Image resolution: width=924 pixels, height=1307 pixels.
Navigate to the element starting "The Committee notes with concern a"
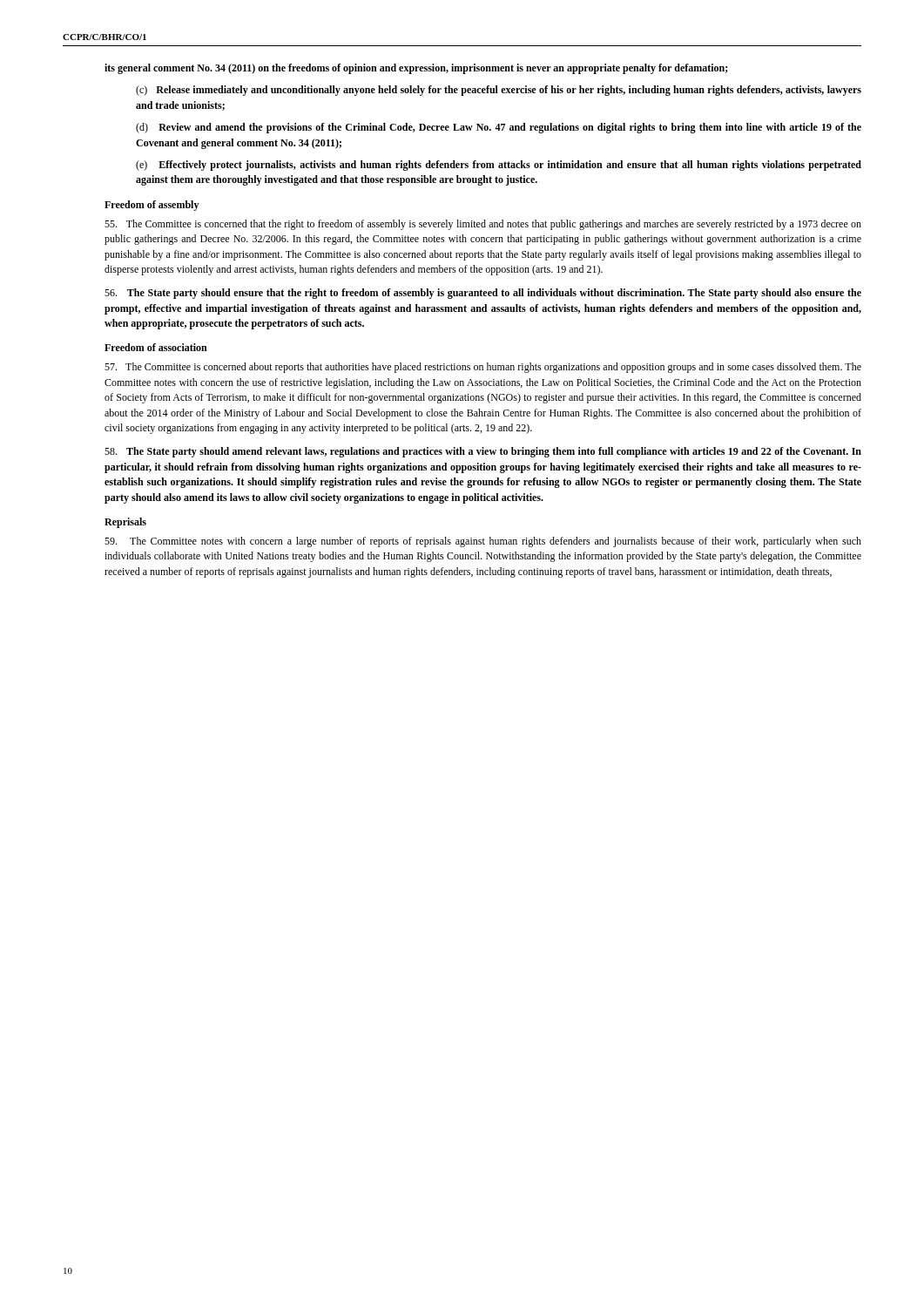(483, 556)
